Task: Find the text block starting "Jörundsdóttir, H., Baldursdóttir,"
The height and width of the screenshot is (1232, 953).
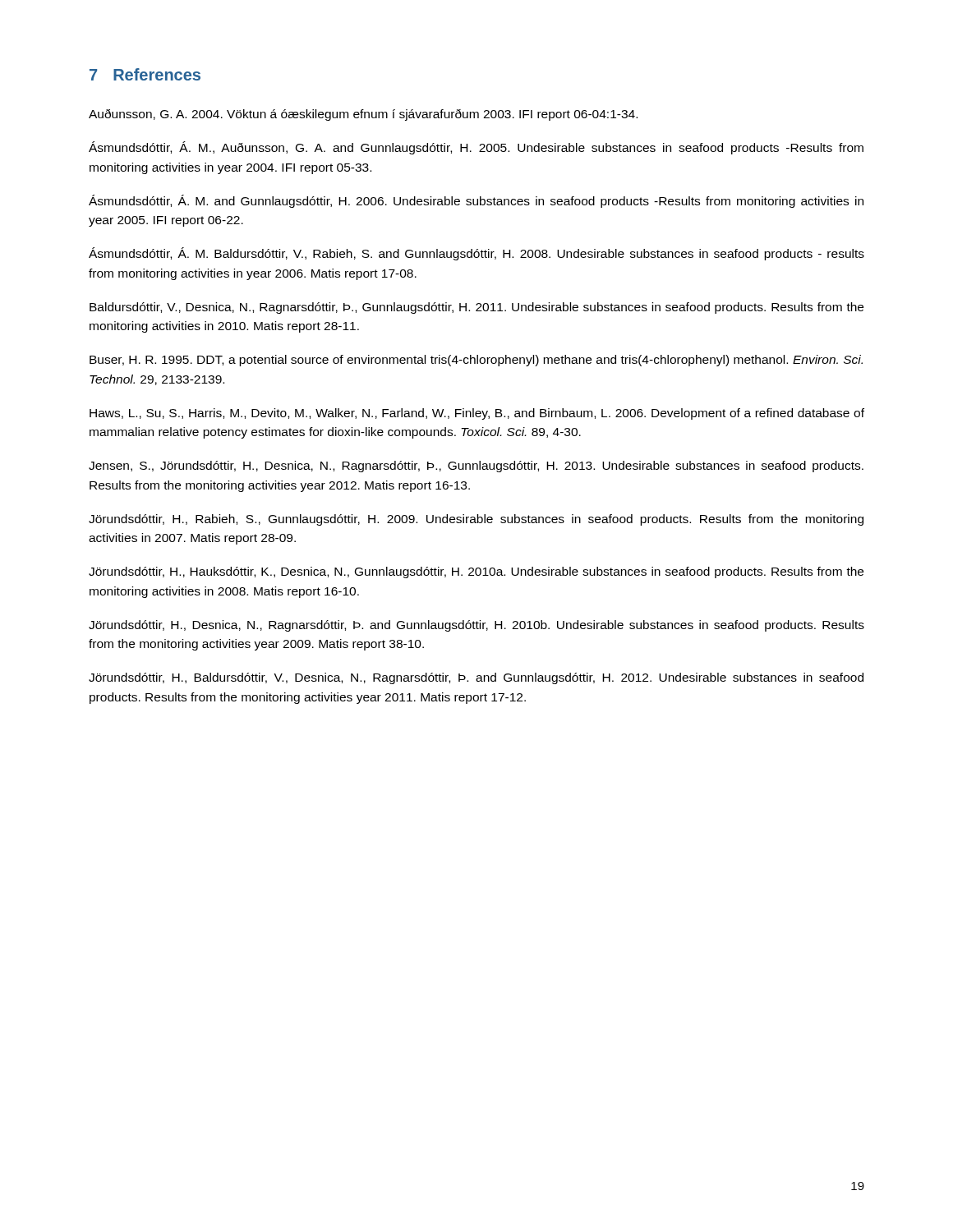Action: [x=476, y=687]
